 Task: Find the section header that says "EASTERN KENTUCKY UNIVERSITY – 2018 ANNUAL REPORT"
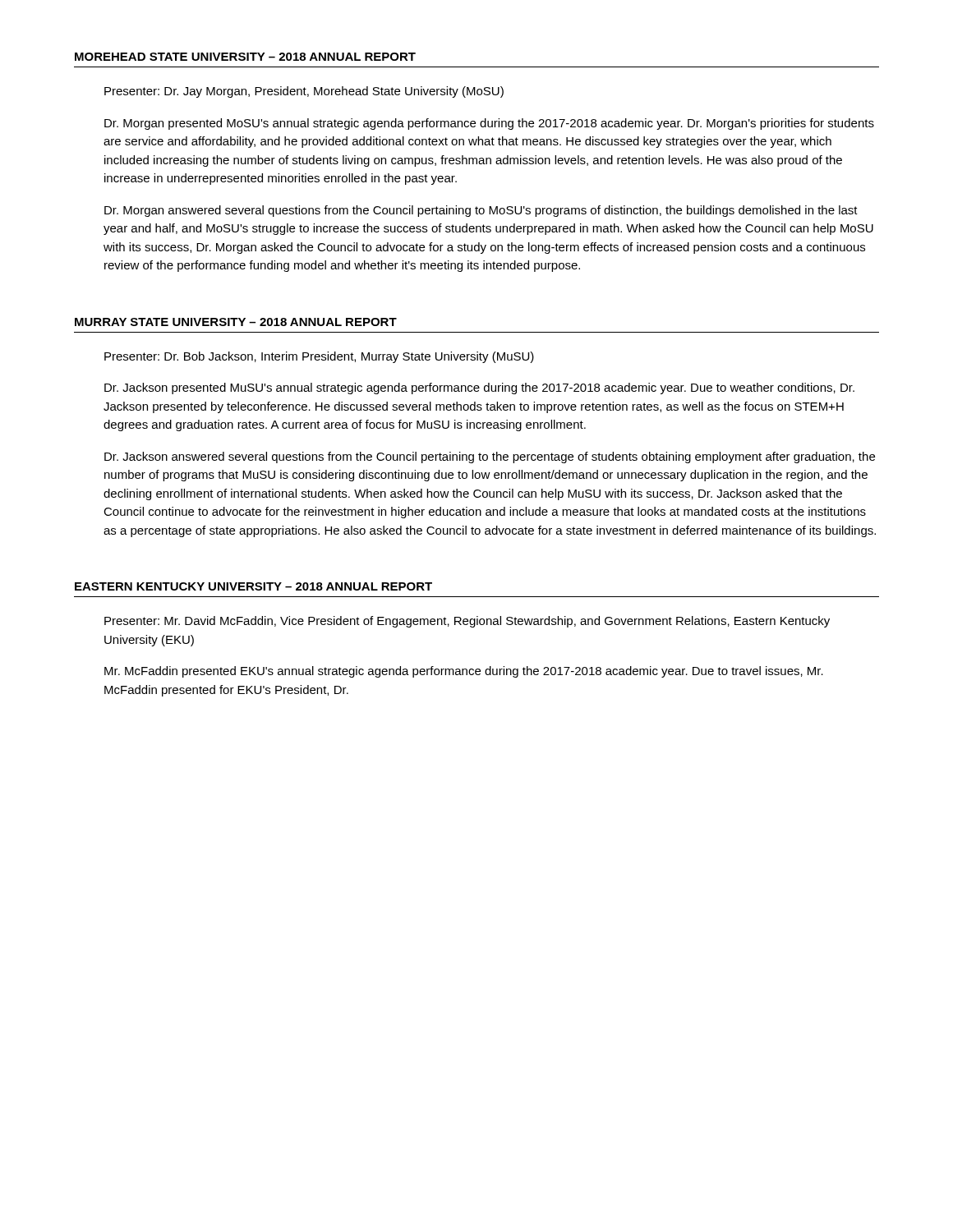click(253, 586)
